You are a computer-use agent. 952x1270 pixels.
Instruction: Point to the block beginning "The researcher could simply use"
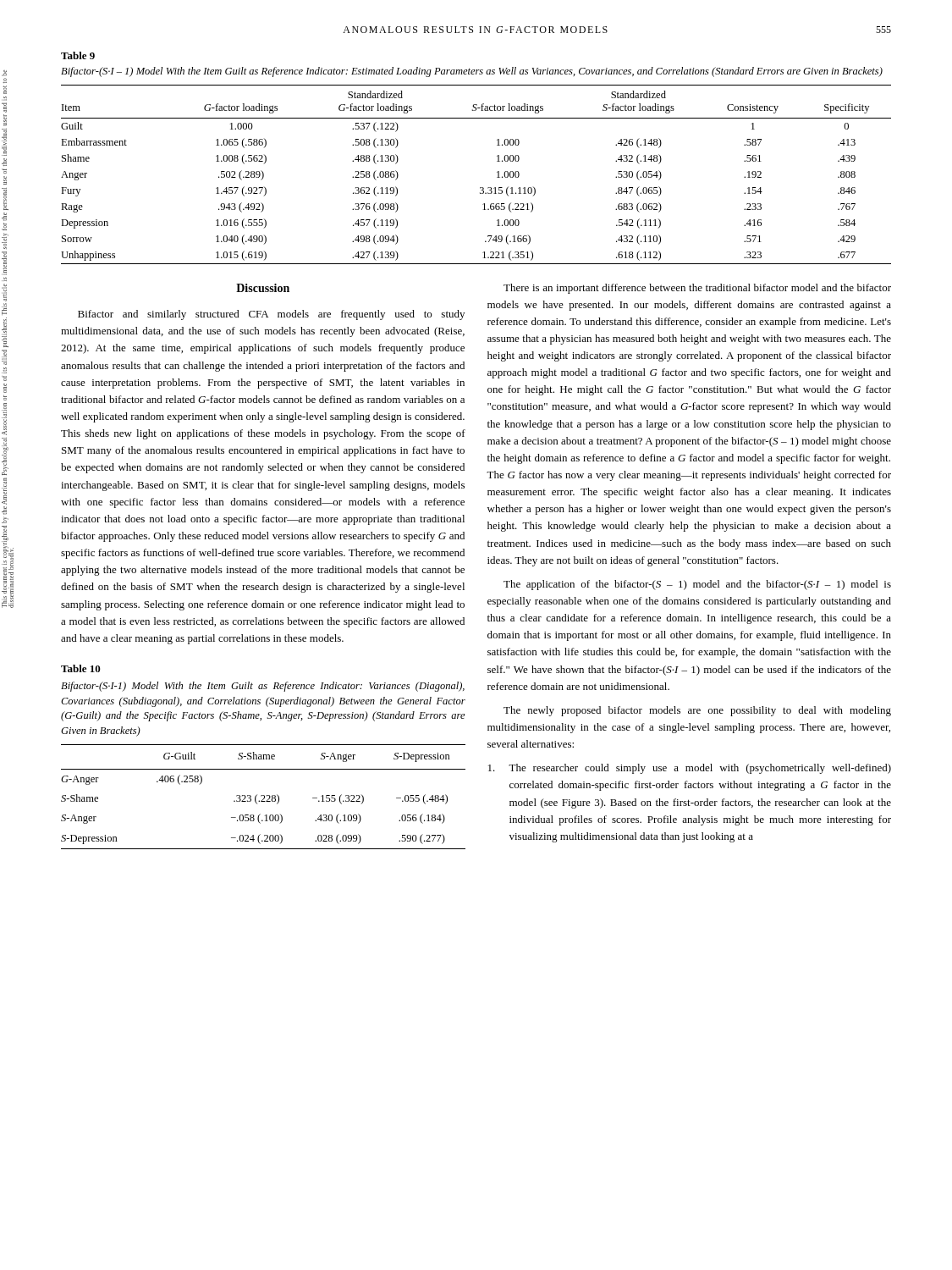coord(689,802)
